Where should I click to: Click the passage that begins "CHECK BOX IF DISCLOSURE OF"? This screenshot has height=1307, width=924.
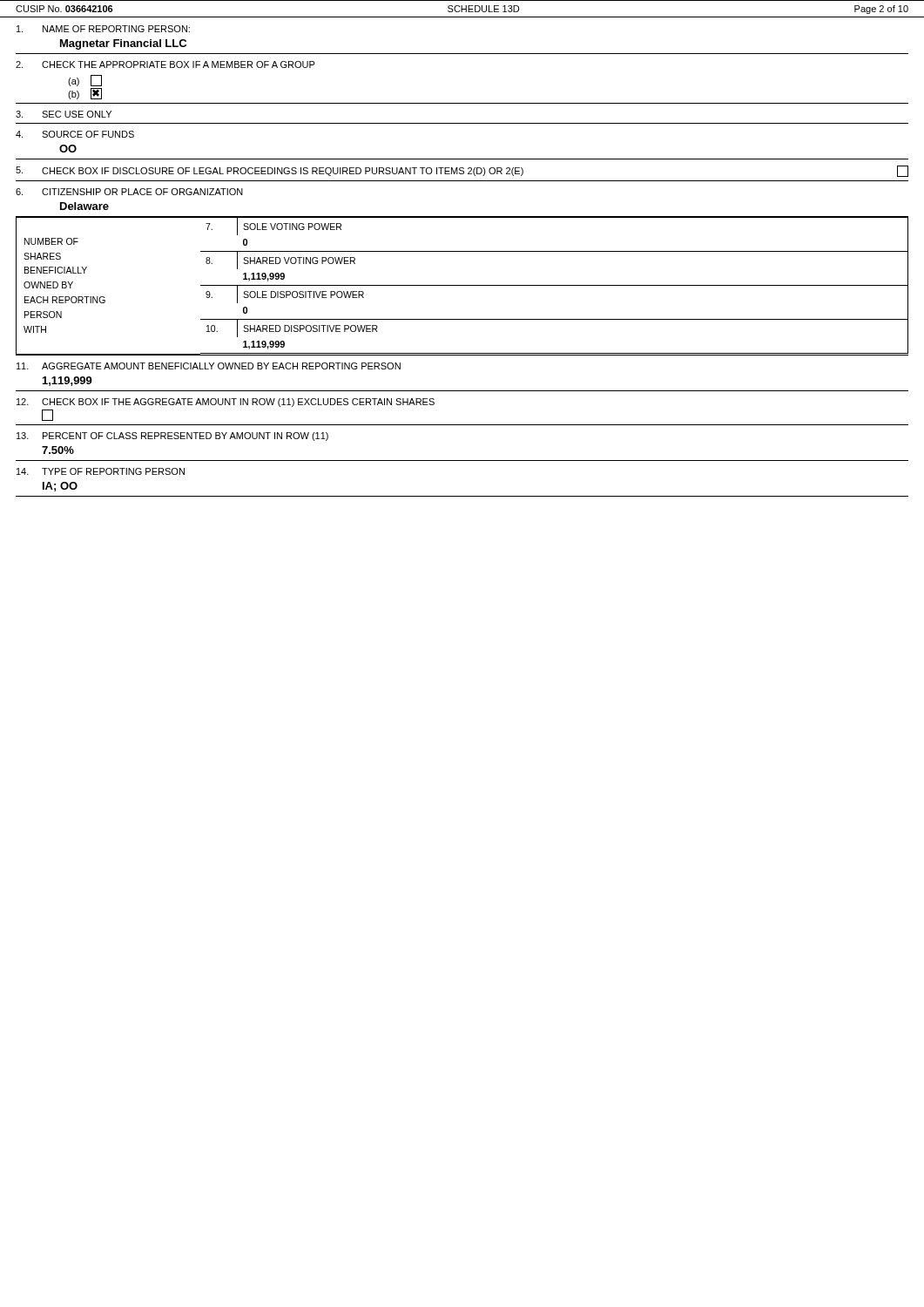(462, 171)
